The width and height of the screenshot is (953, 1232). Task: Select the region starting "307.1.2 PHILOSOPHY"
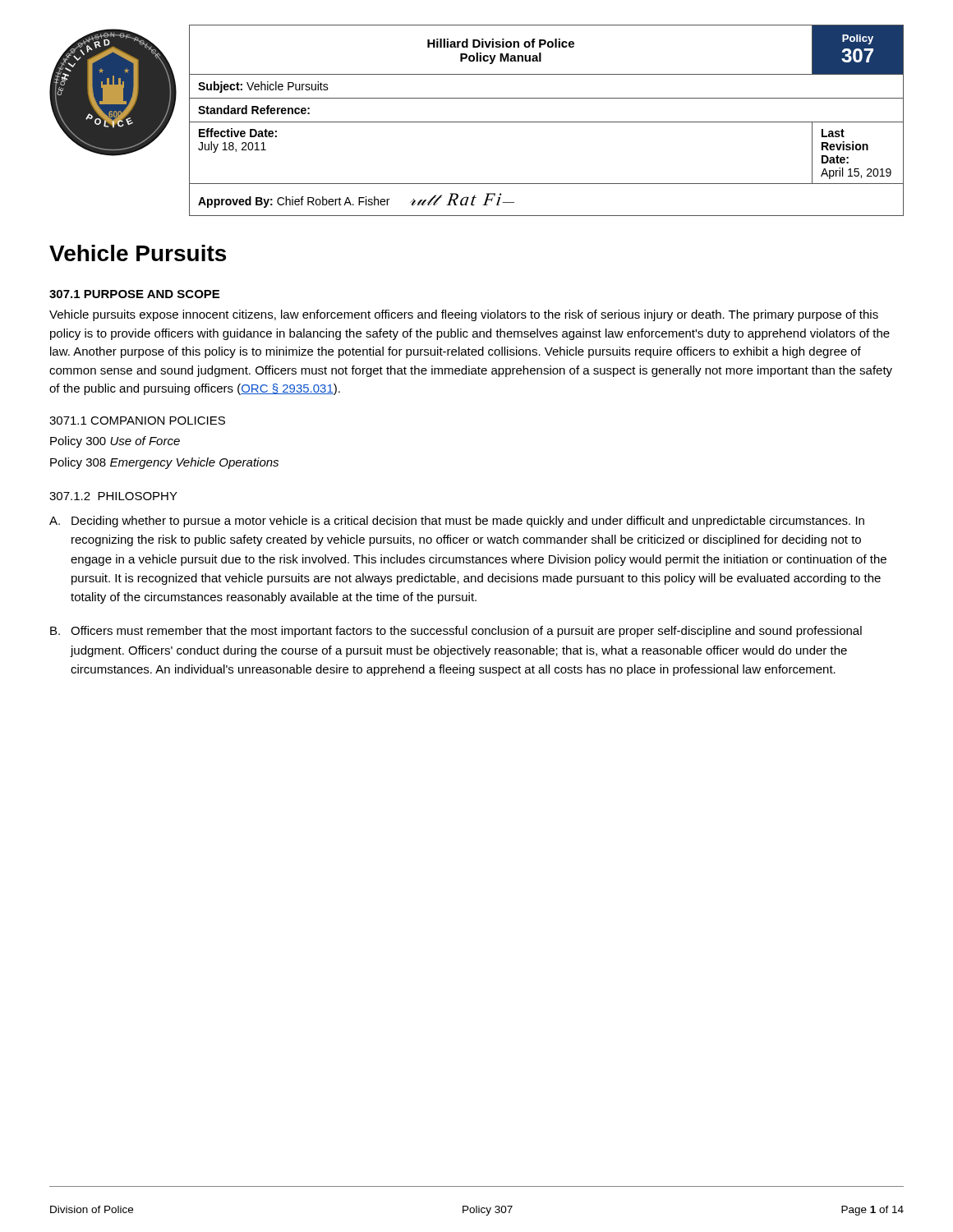tap(113, 496)
